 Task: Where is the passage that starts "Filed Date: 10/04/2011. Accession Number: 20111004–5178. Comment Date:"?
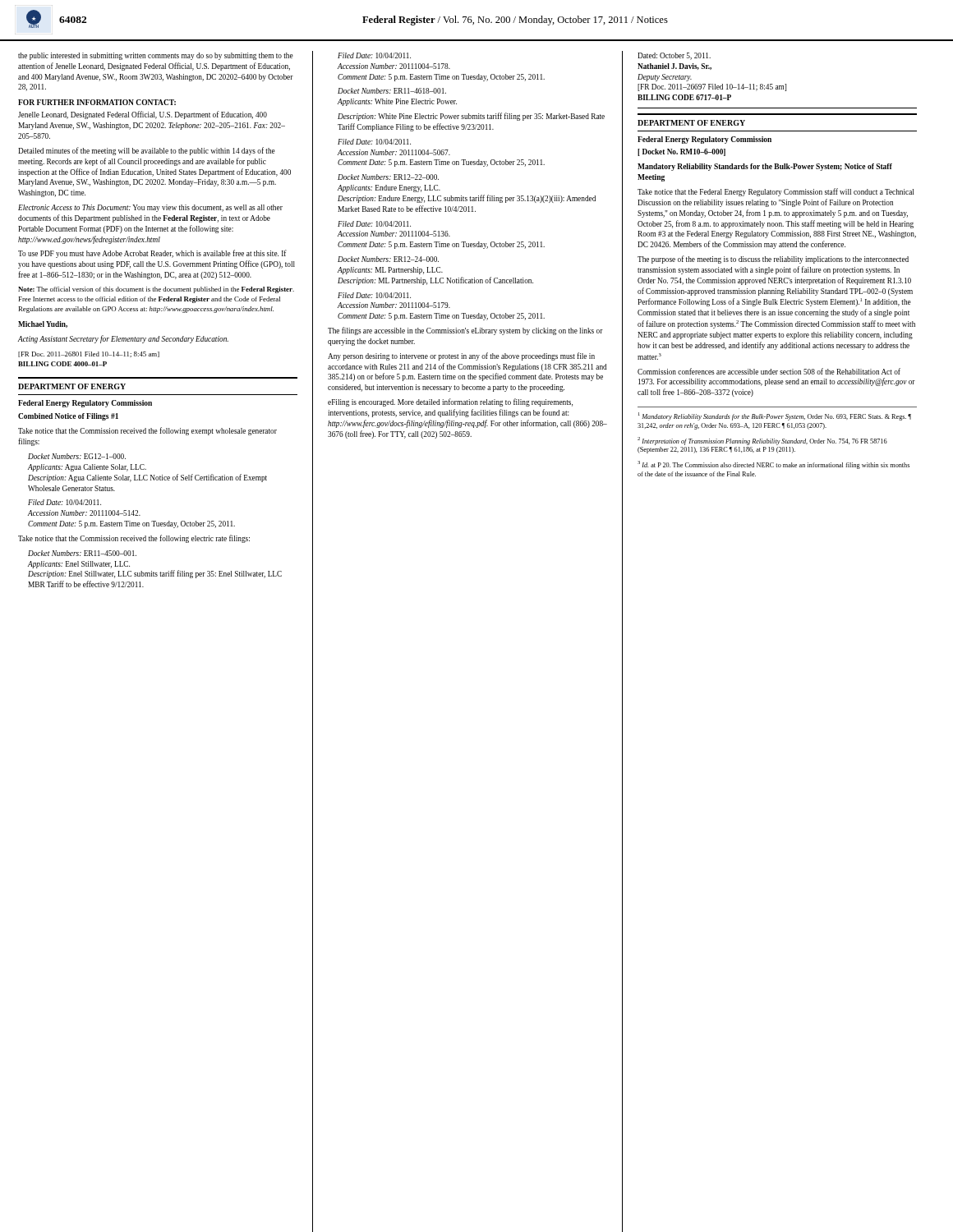(x=467, y=245)
